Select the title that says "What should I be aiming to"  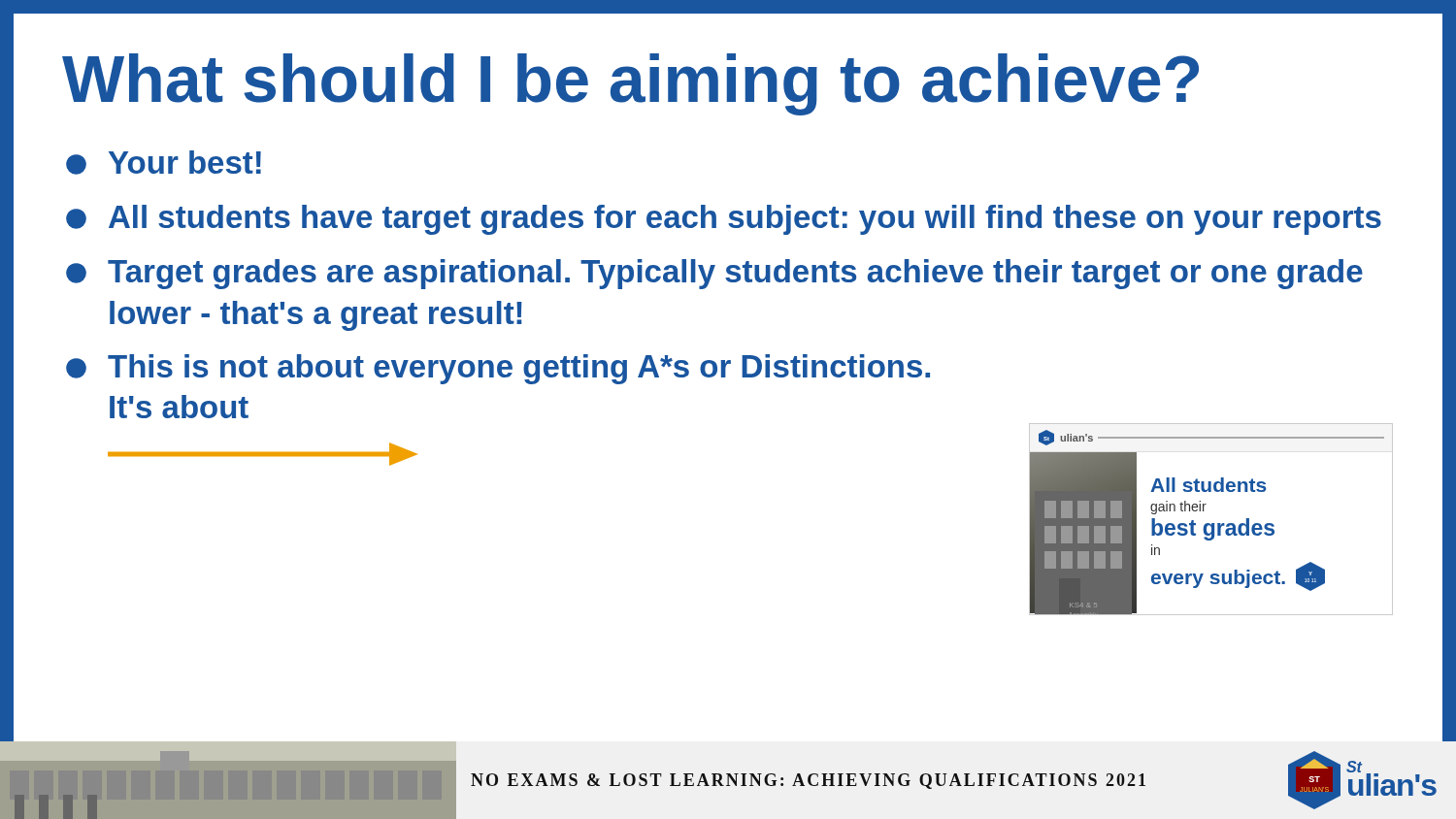tap(728, 79)
